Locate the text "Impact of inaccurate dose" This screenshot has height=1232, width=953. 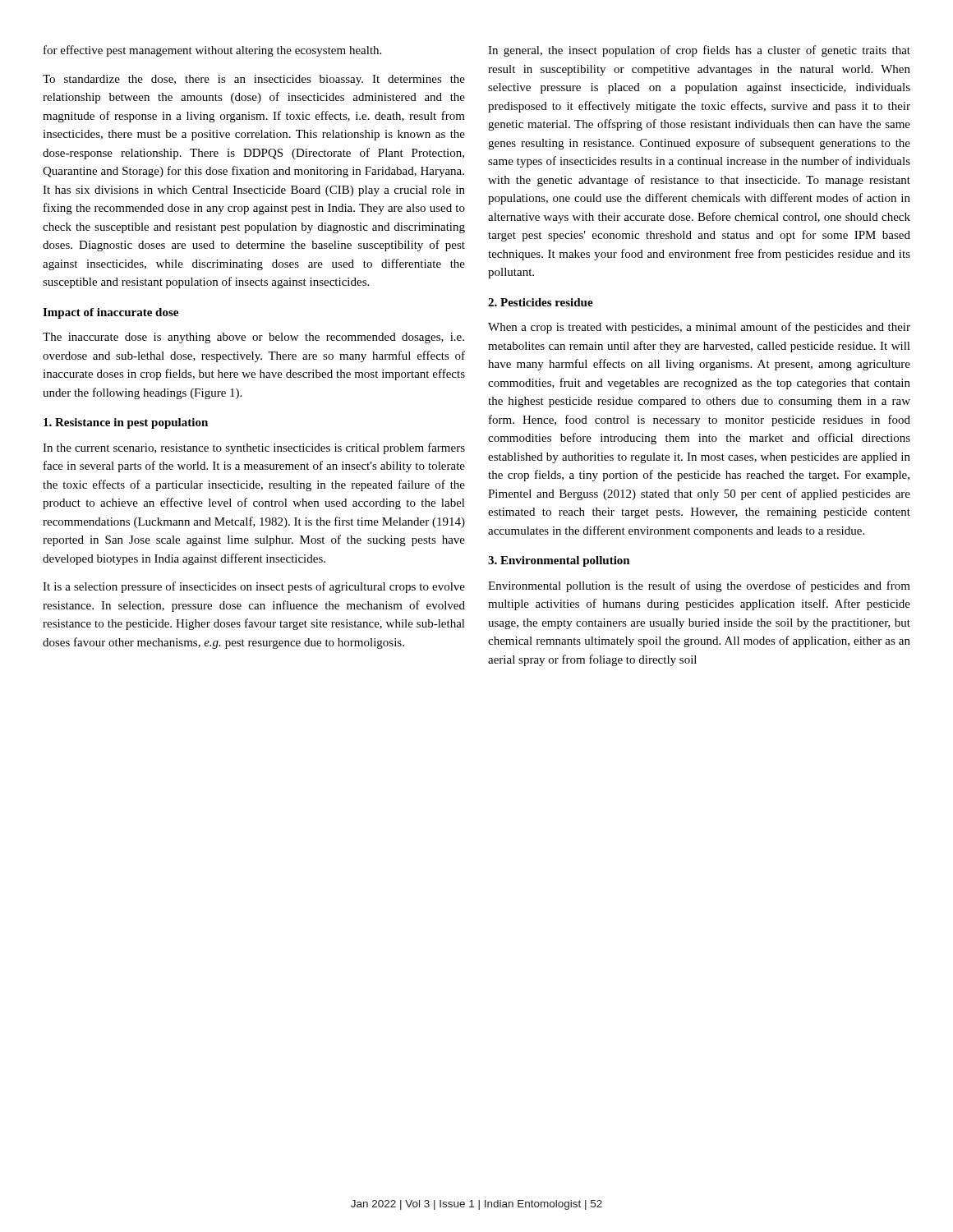111,312
